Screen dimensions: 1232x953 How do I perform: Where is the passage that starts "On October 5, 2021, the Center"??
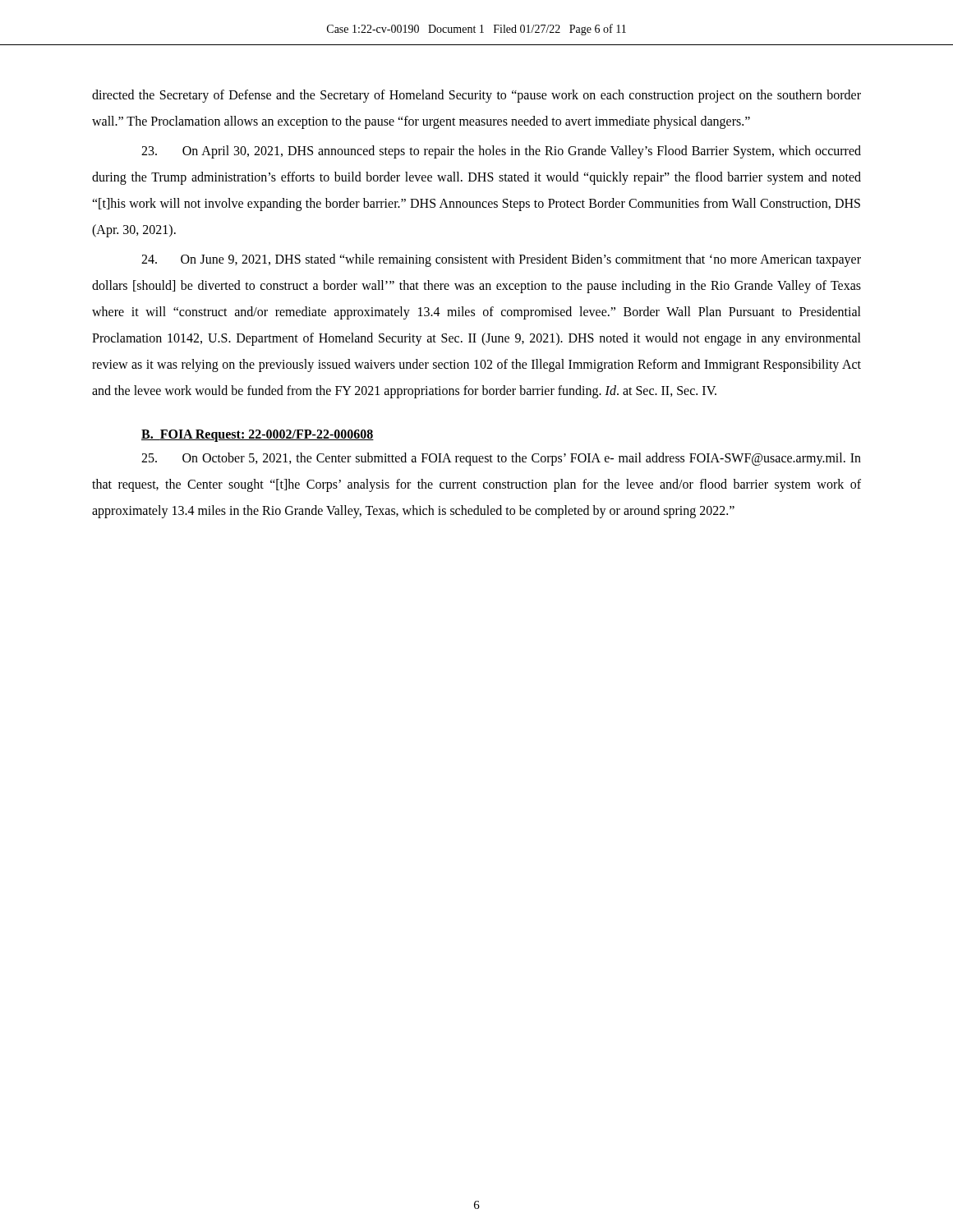point(476,484)
